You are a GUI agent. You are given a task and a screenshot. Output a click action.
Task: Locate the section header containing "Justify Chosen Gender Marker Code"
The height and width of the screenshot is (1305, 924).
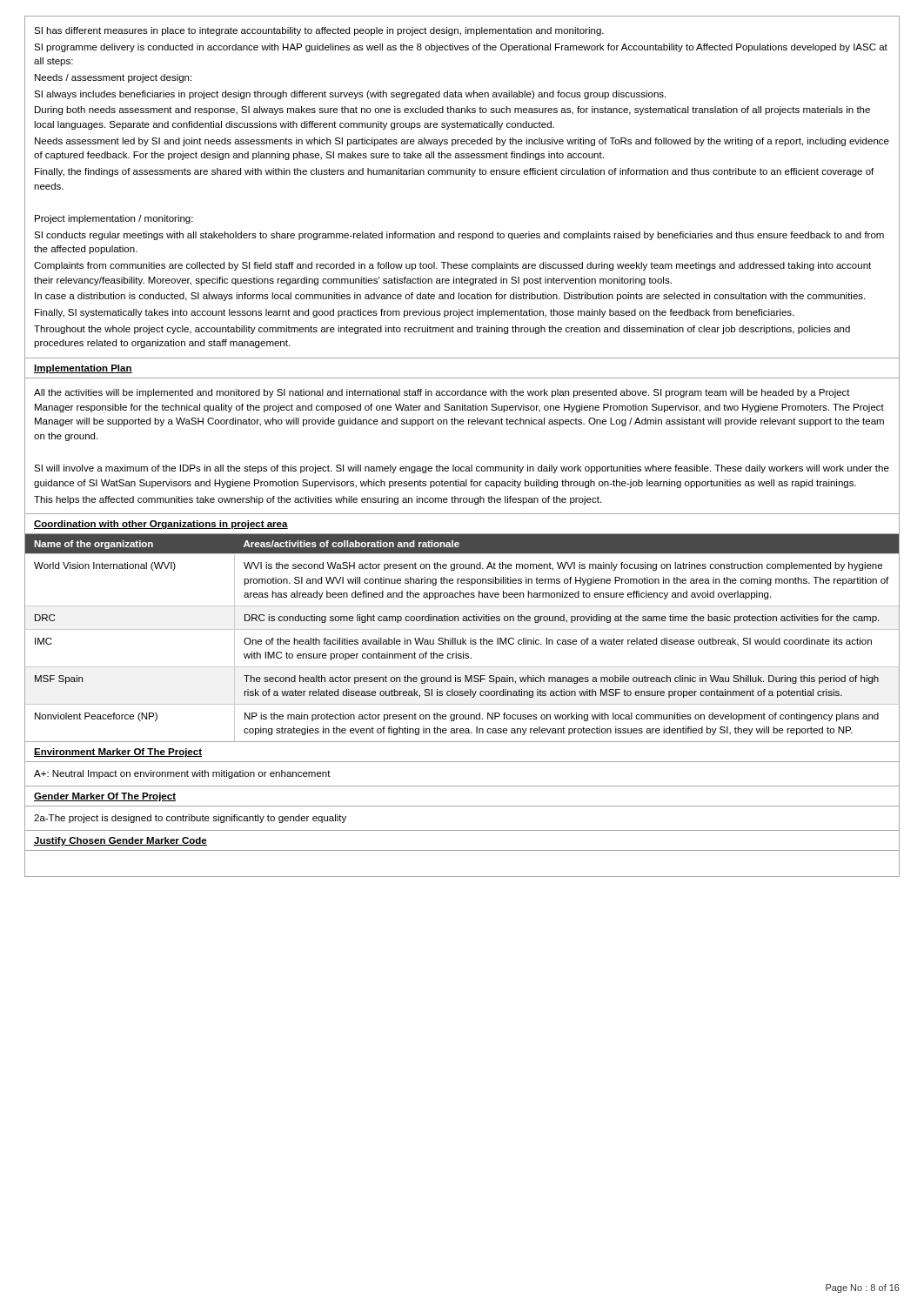tap(120, 840)
